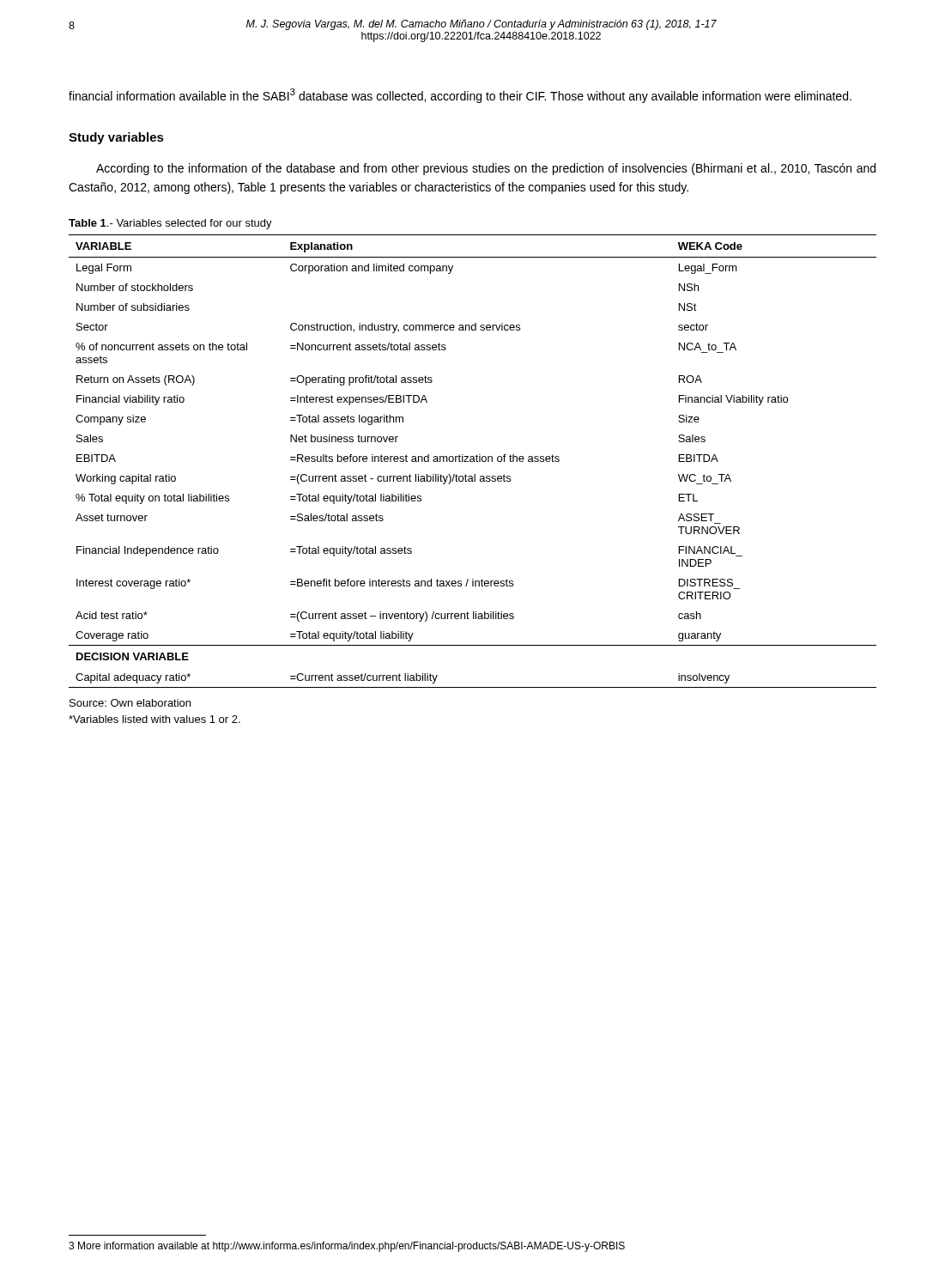Click on the text starting "Source: Own elaboration *Variables"
This screenshot has width=945, height=1288.
(x=155, y=711)
